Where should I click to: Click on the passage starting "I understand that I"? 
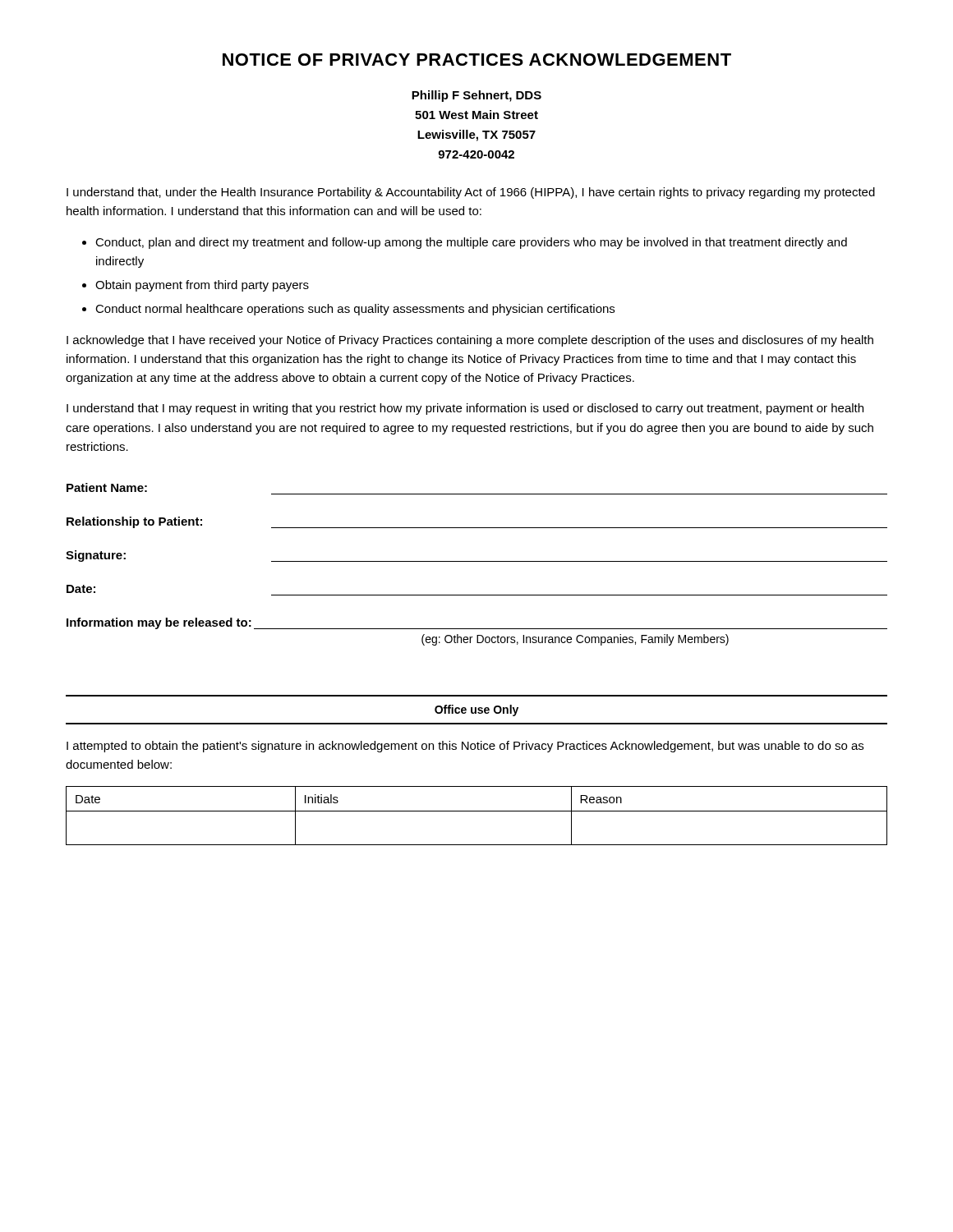point(470,427)
